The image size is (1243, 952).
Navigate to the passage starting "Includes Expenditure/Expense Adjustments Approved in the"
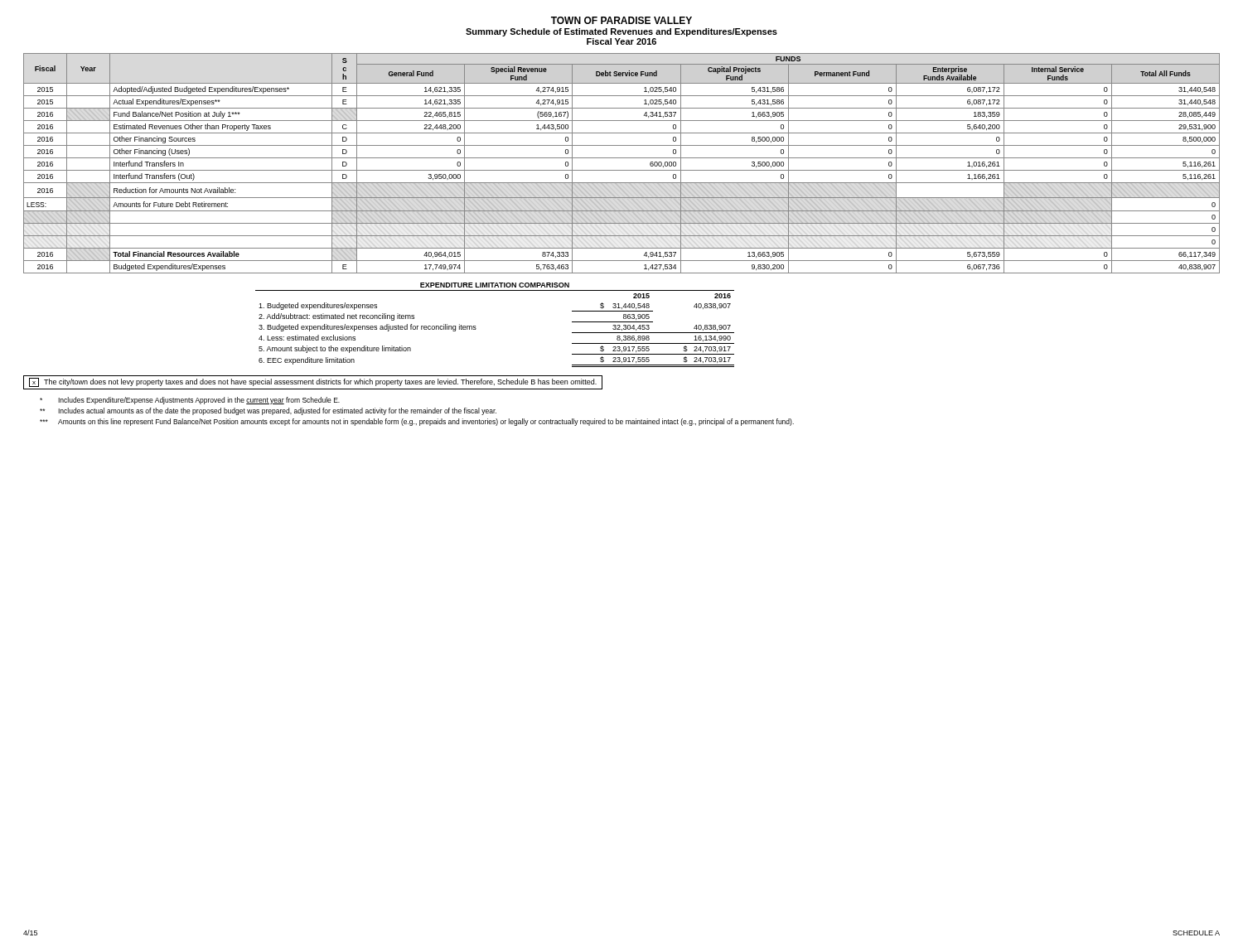click(x=190, y=400)
